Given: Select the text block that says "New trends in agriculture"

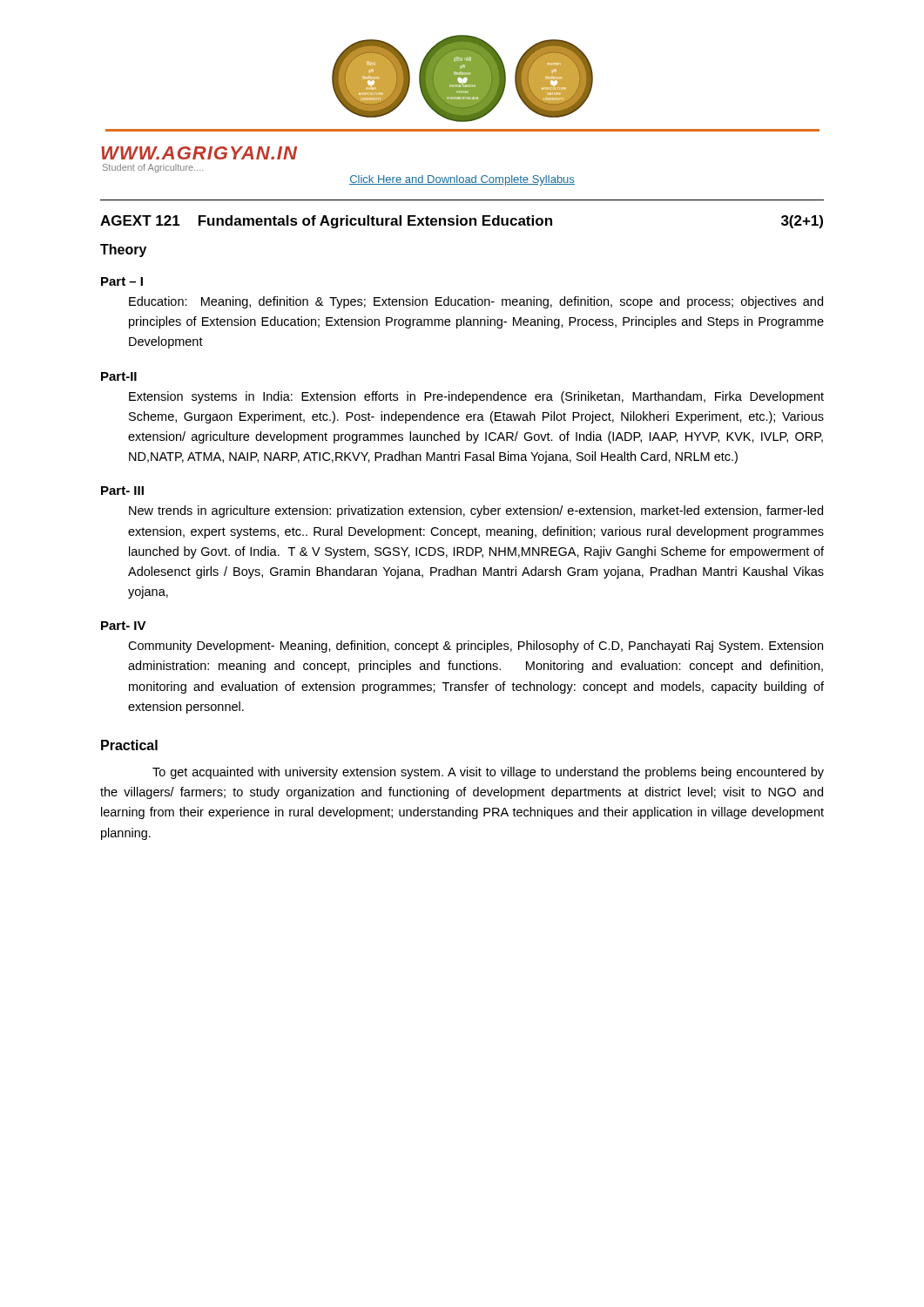Looking at the screenshot, I should 476,551.
